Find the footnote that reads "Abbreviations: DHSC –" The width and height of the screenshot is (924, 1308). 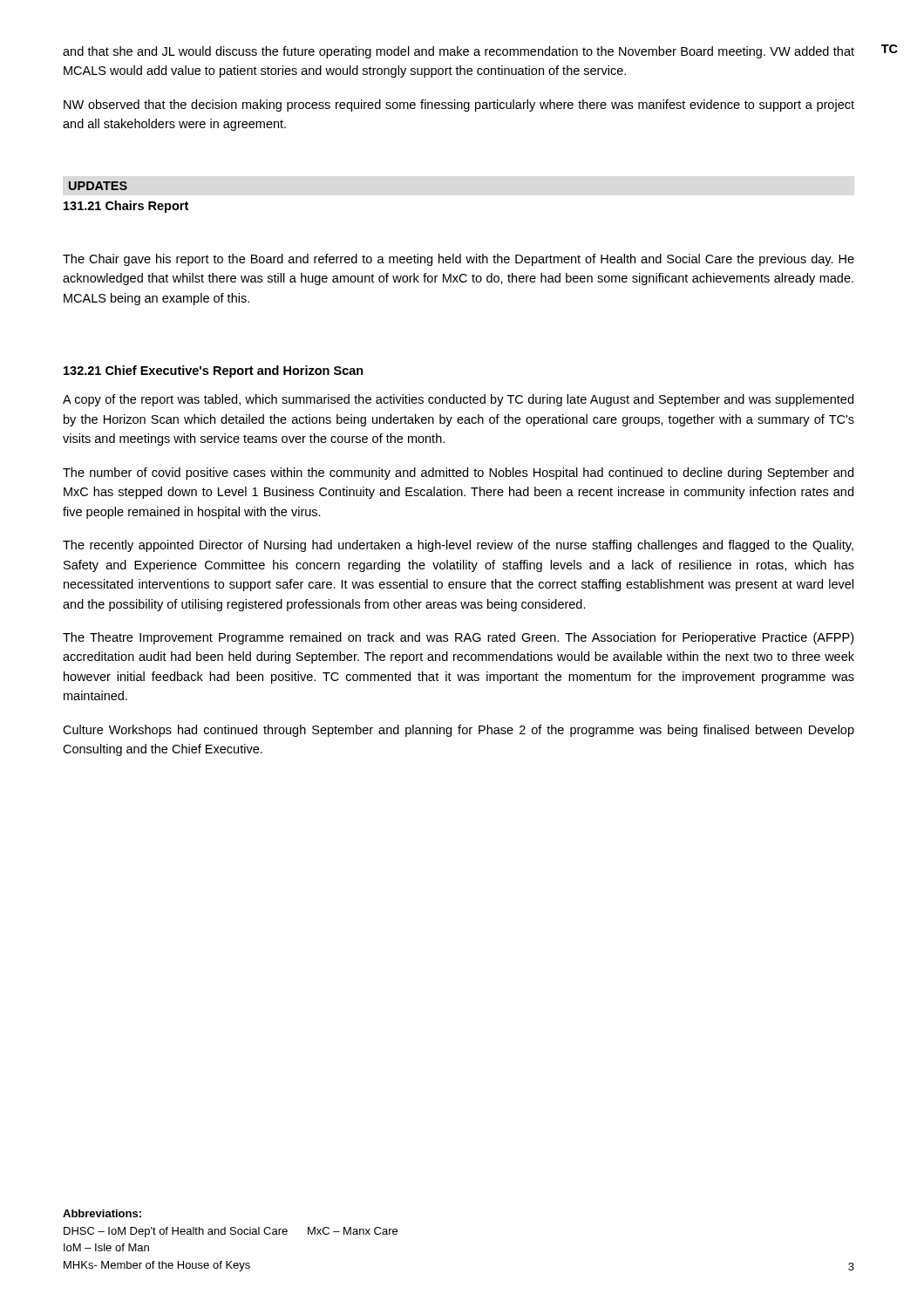[102, 1213]
